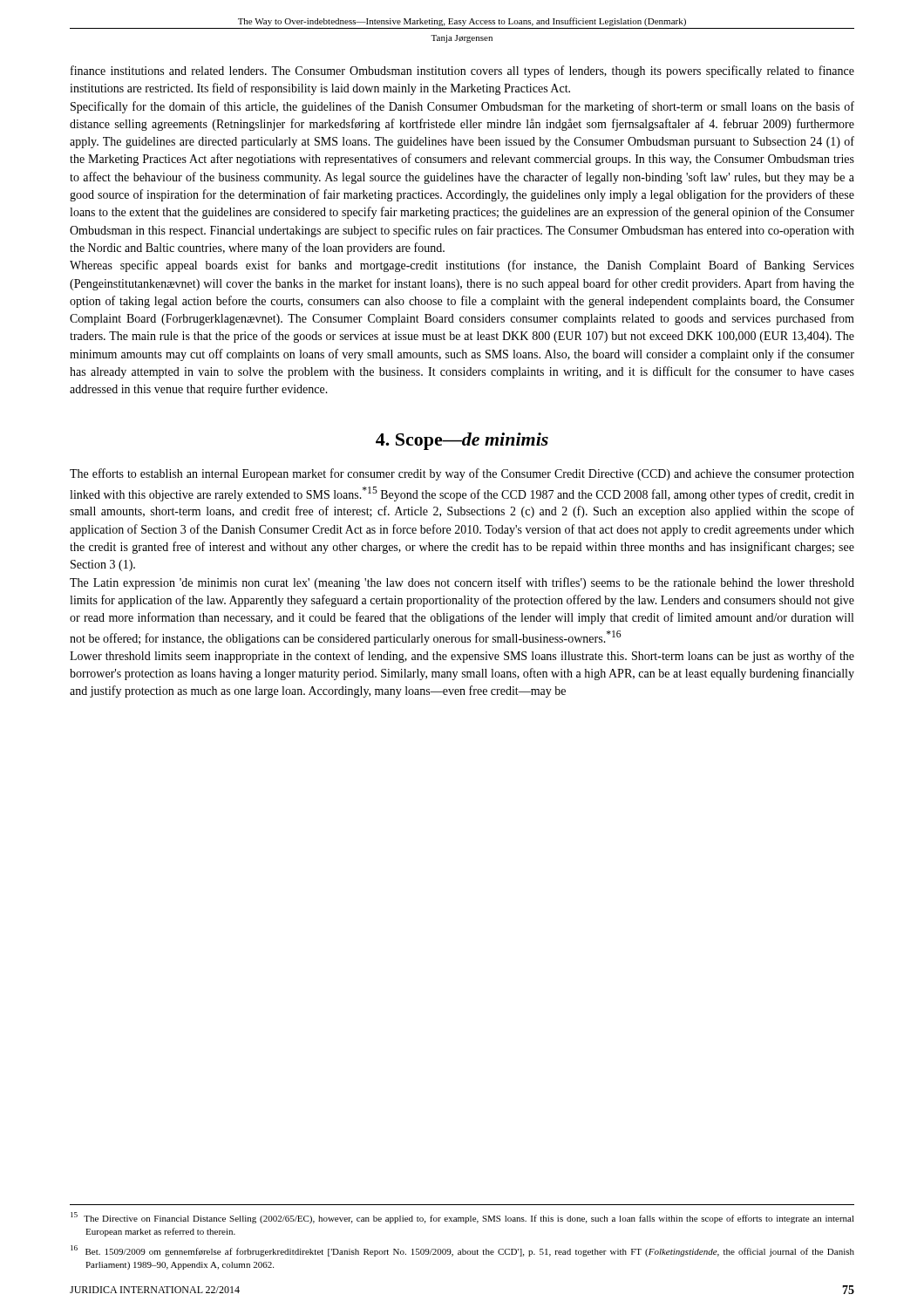Point to the block starting "finance institutions and related lenders. The Consumer"

click(x=462, y=81)
